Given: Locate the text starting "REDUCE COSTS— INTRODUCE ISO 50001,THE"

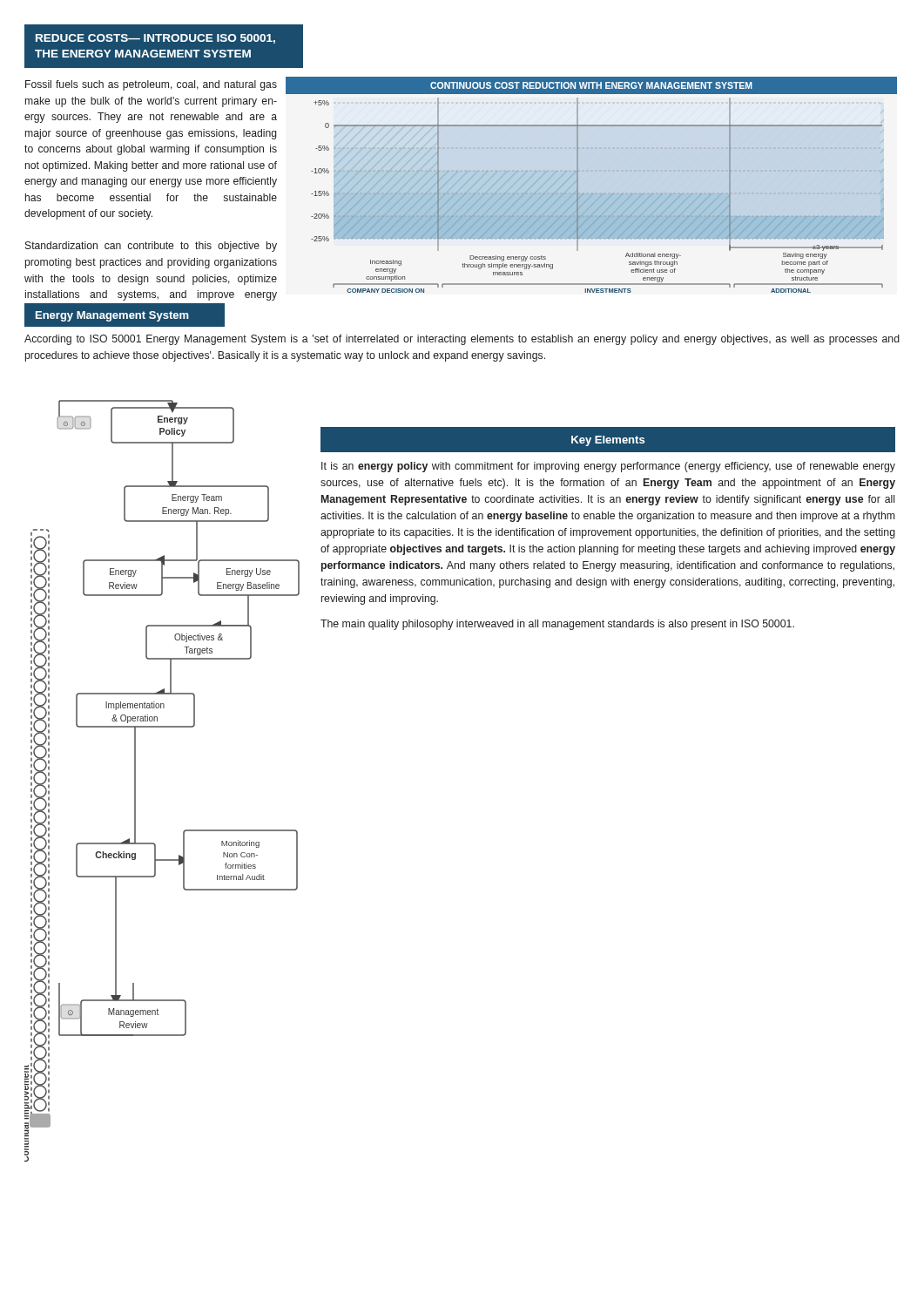Looking at the screenshot, I should 155,46.
